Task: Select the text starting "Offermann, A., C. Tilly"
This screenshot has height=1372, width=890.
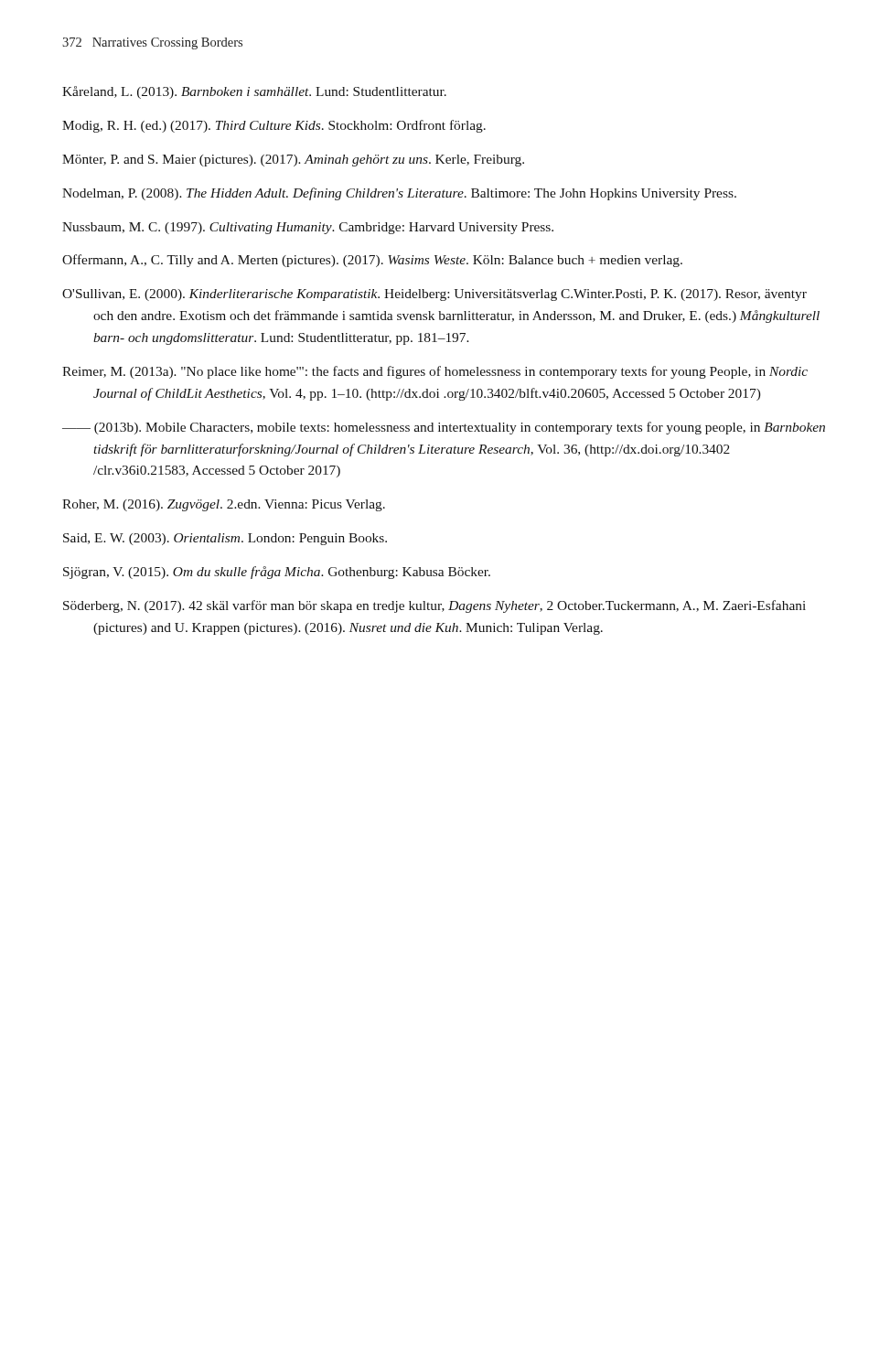Action: tap(373, 260)
